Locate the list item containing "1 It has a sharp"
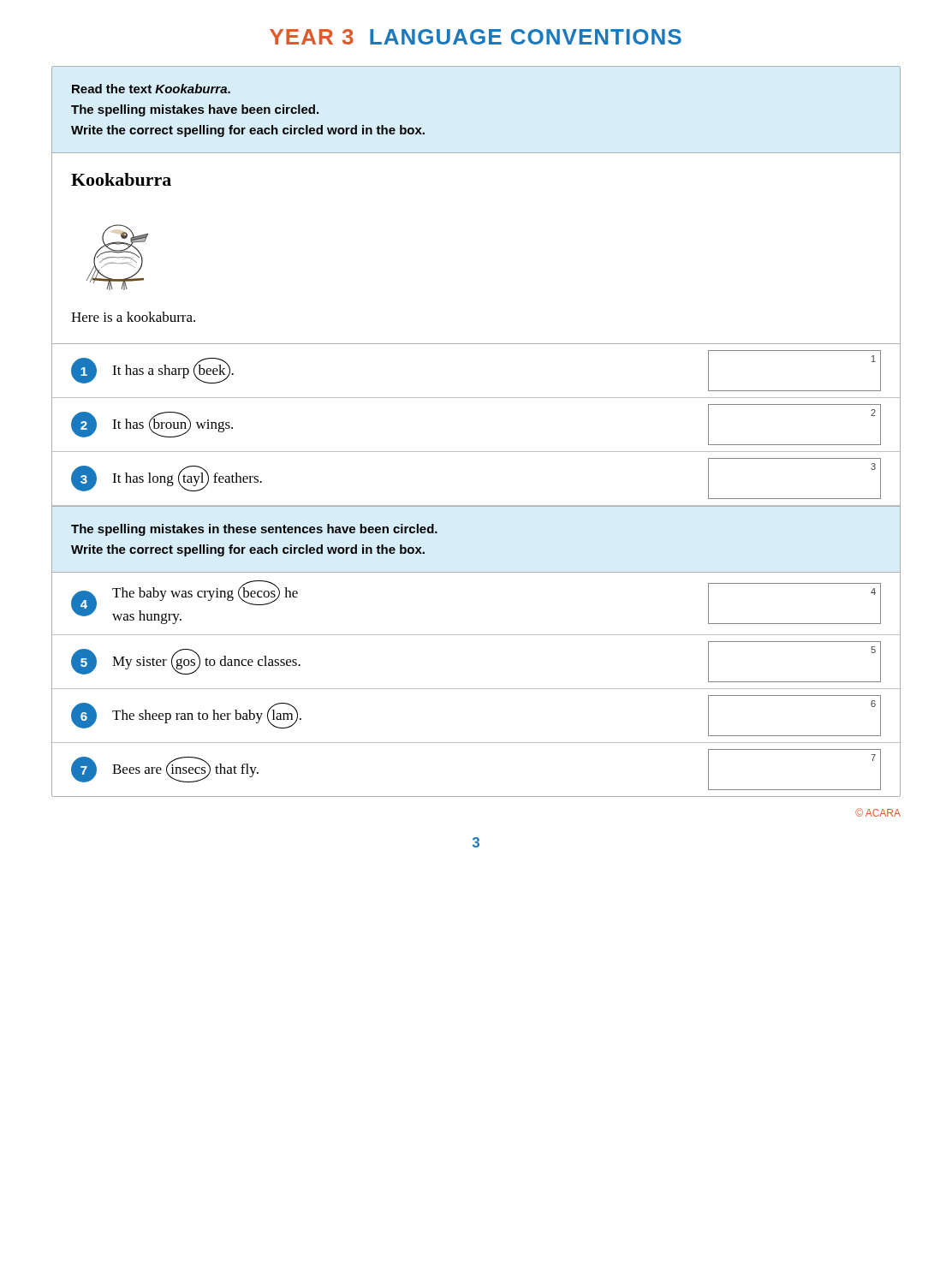The image size is (952, 1284). point(211,370)
